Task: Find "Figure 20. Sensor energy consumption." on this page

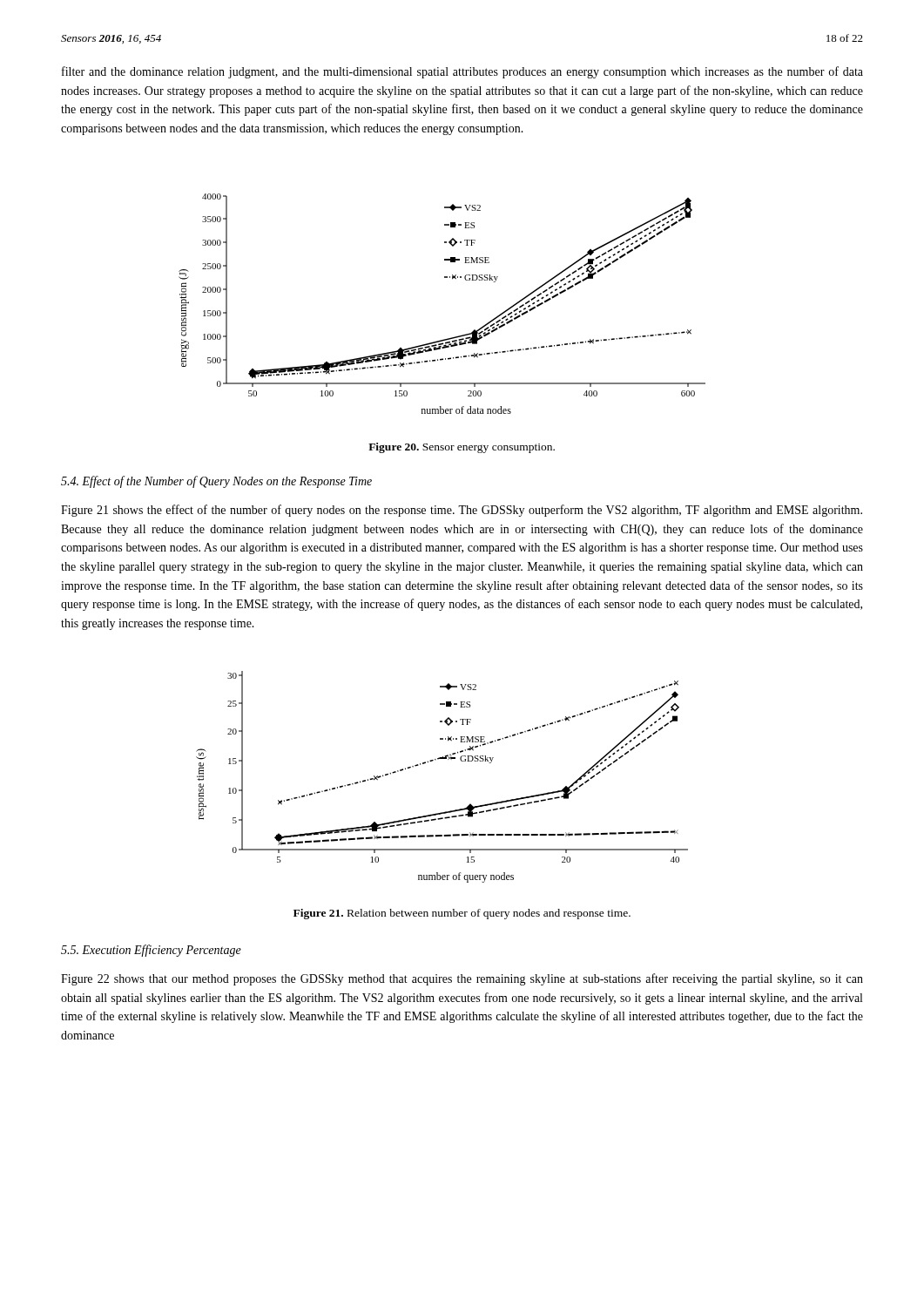Action: 462,447
